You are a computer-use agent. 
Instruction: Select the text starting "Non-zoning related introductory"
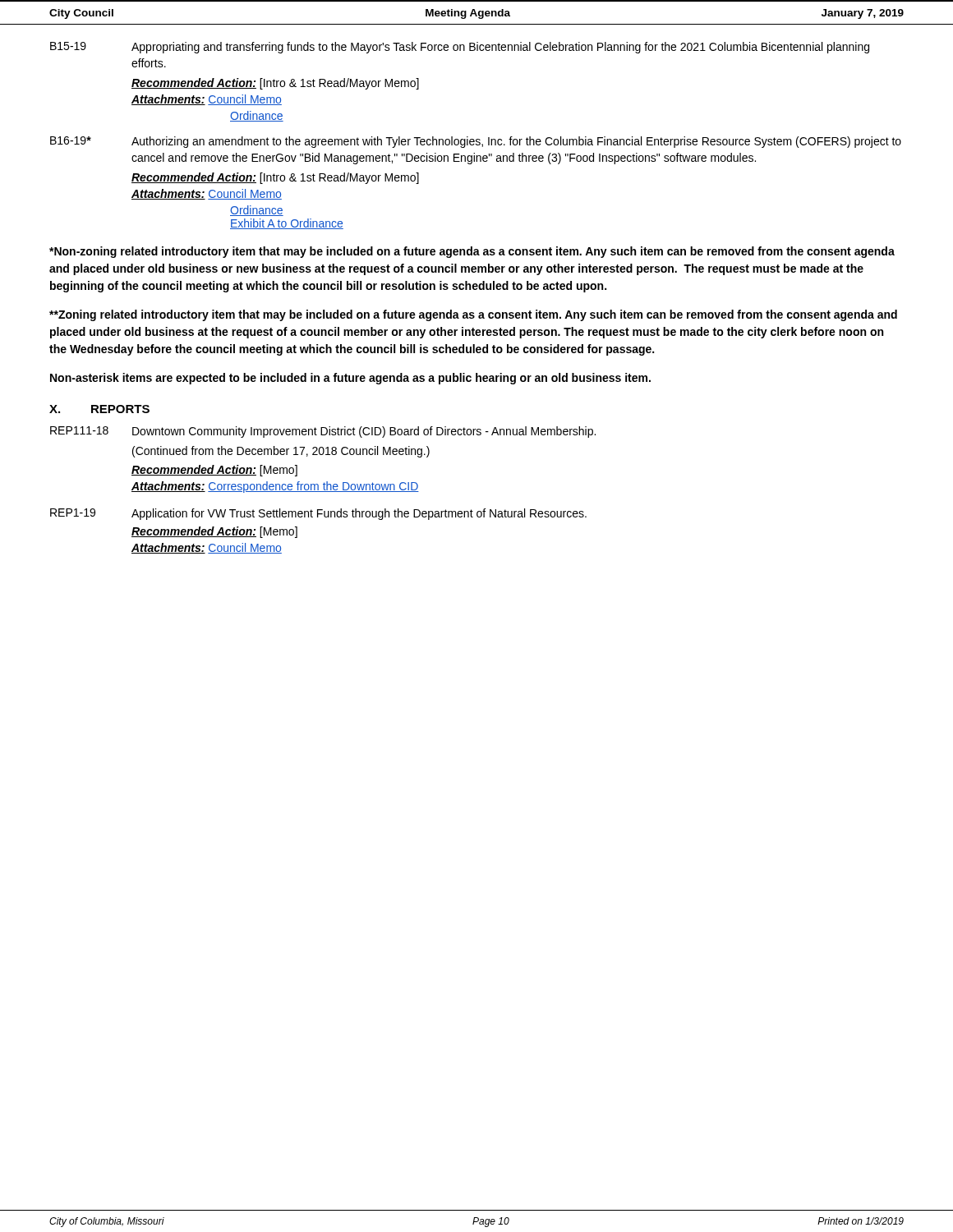pos(476,269)
